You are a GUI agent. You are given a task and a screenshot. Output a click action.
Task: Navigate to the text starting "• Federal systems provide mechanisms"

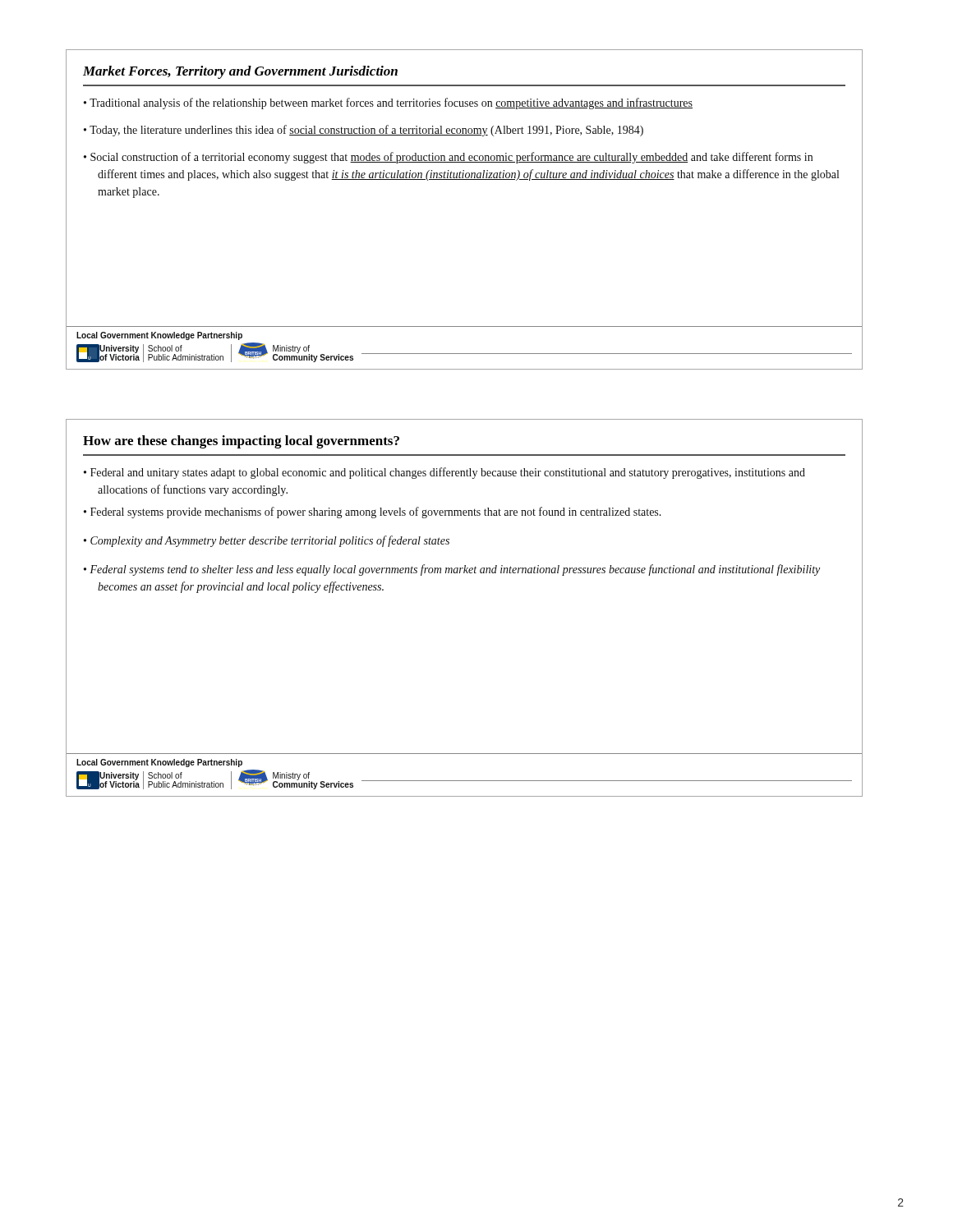pyautogui.click(x=372, y=512)
